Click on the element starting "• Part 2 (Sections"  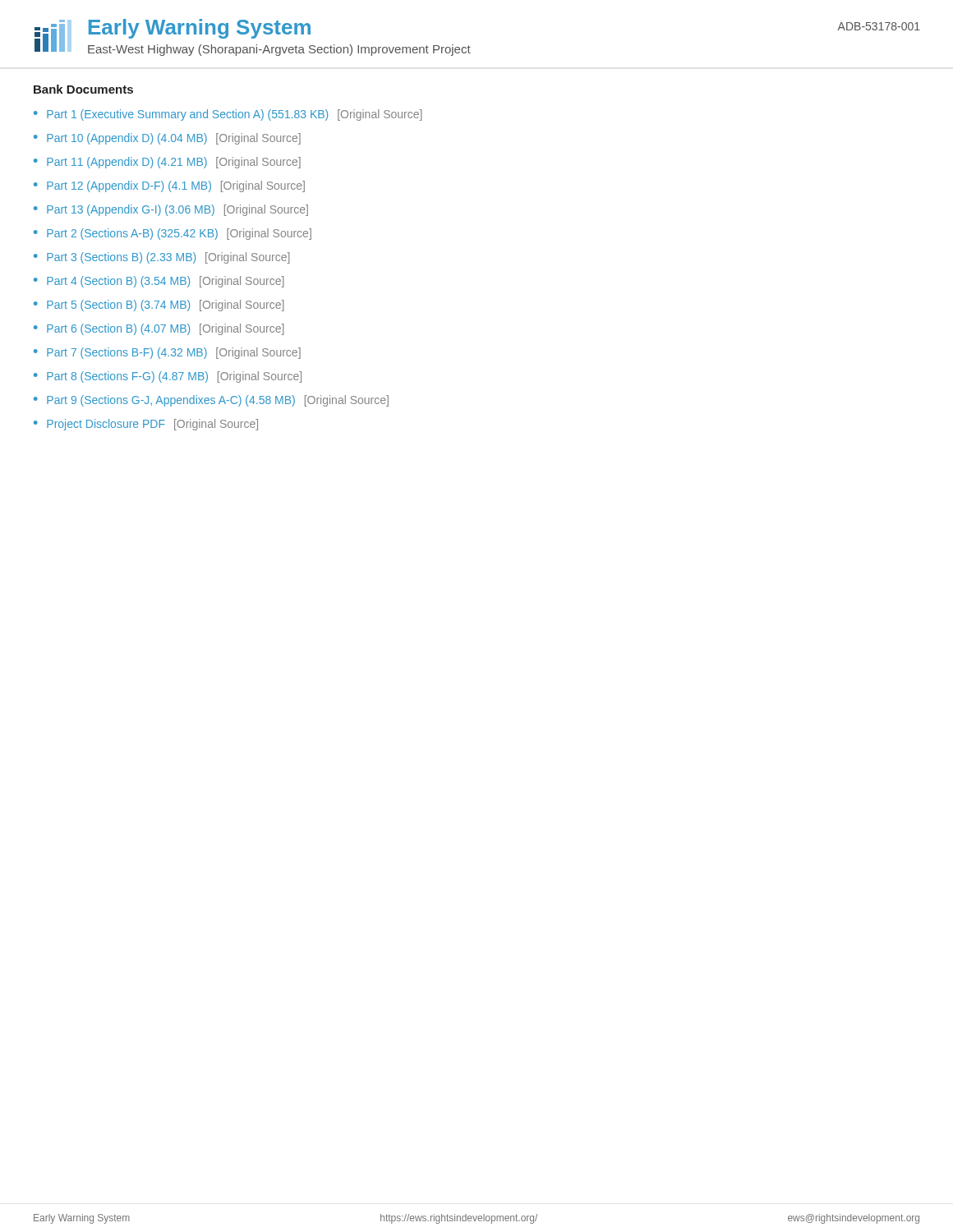(172, 233)
